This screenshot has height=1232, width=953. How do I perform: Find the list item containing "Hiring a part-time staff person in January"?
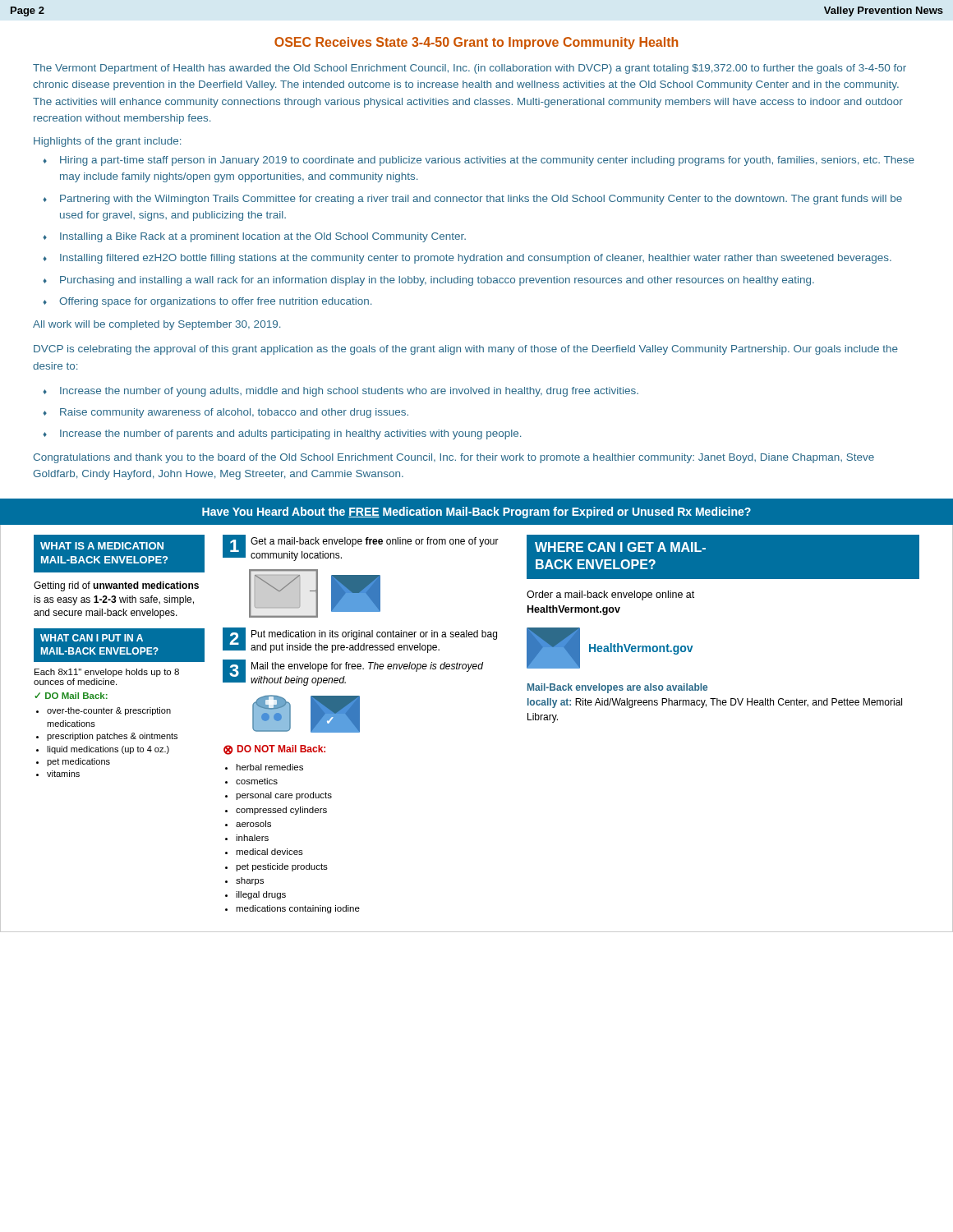[487, 168]
